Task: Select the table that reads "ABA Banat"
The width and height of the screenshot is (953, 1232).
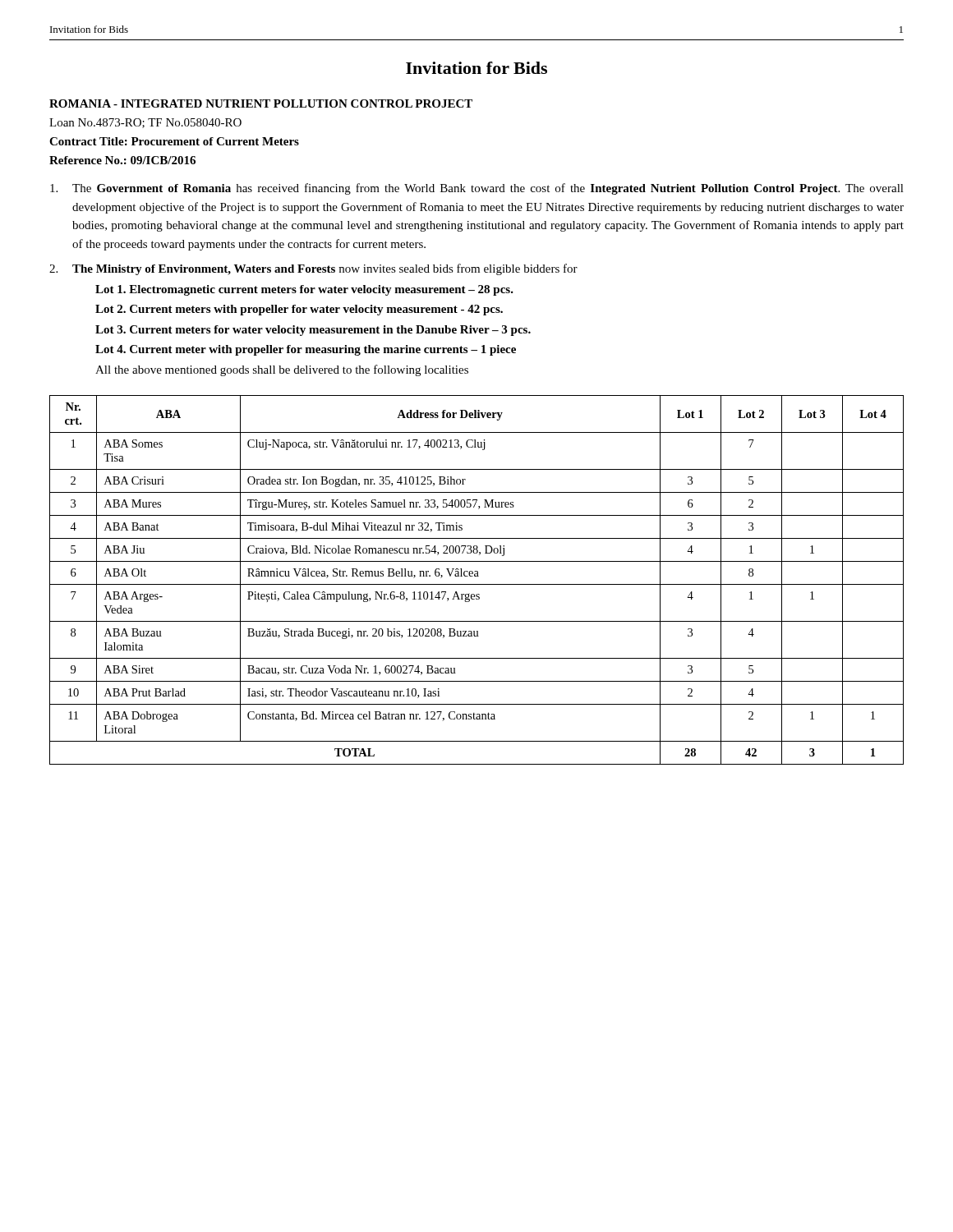Action: (476, 580)
